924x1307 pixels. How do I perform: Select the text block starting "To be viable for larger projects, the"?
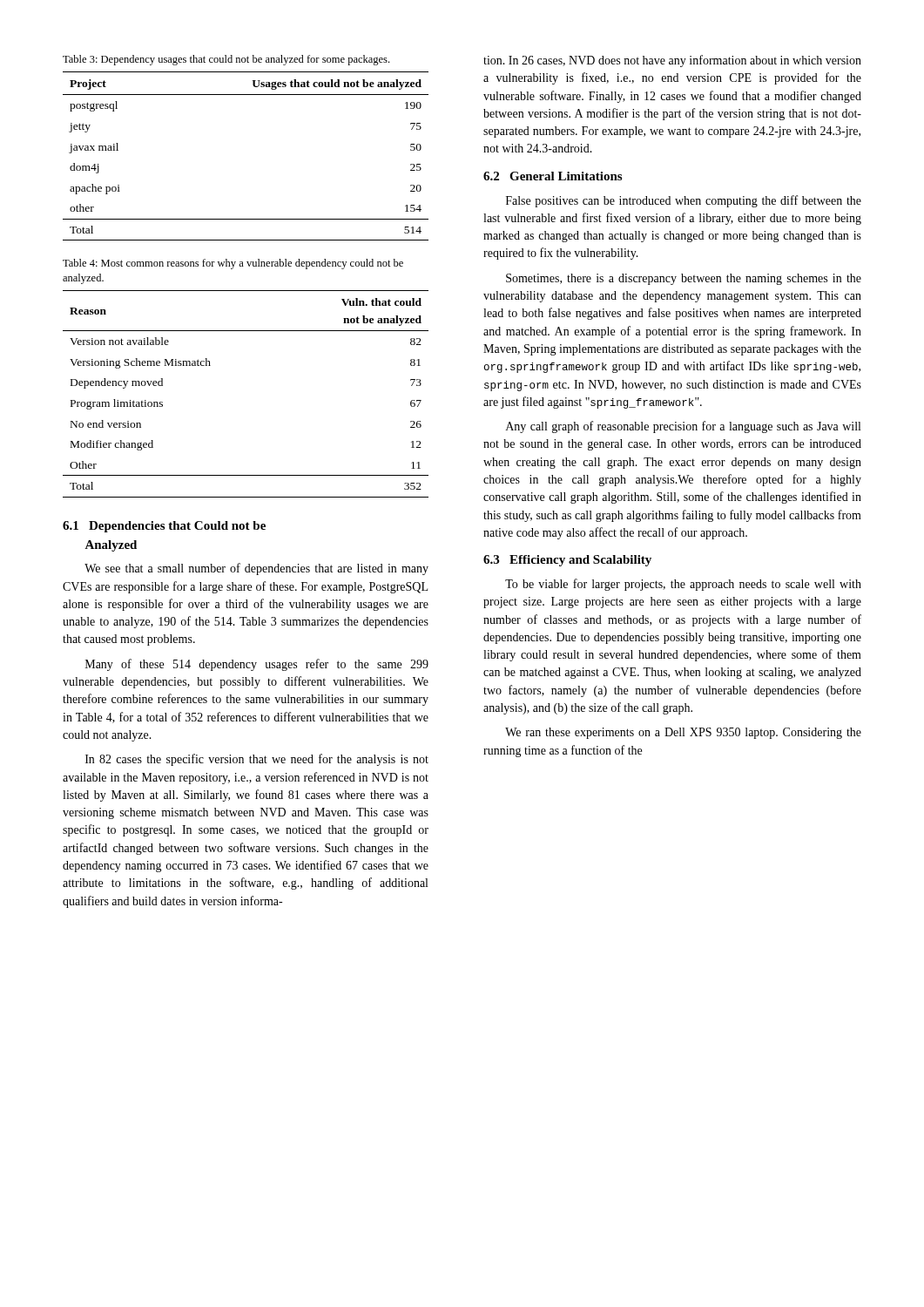672,646
